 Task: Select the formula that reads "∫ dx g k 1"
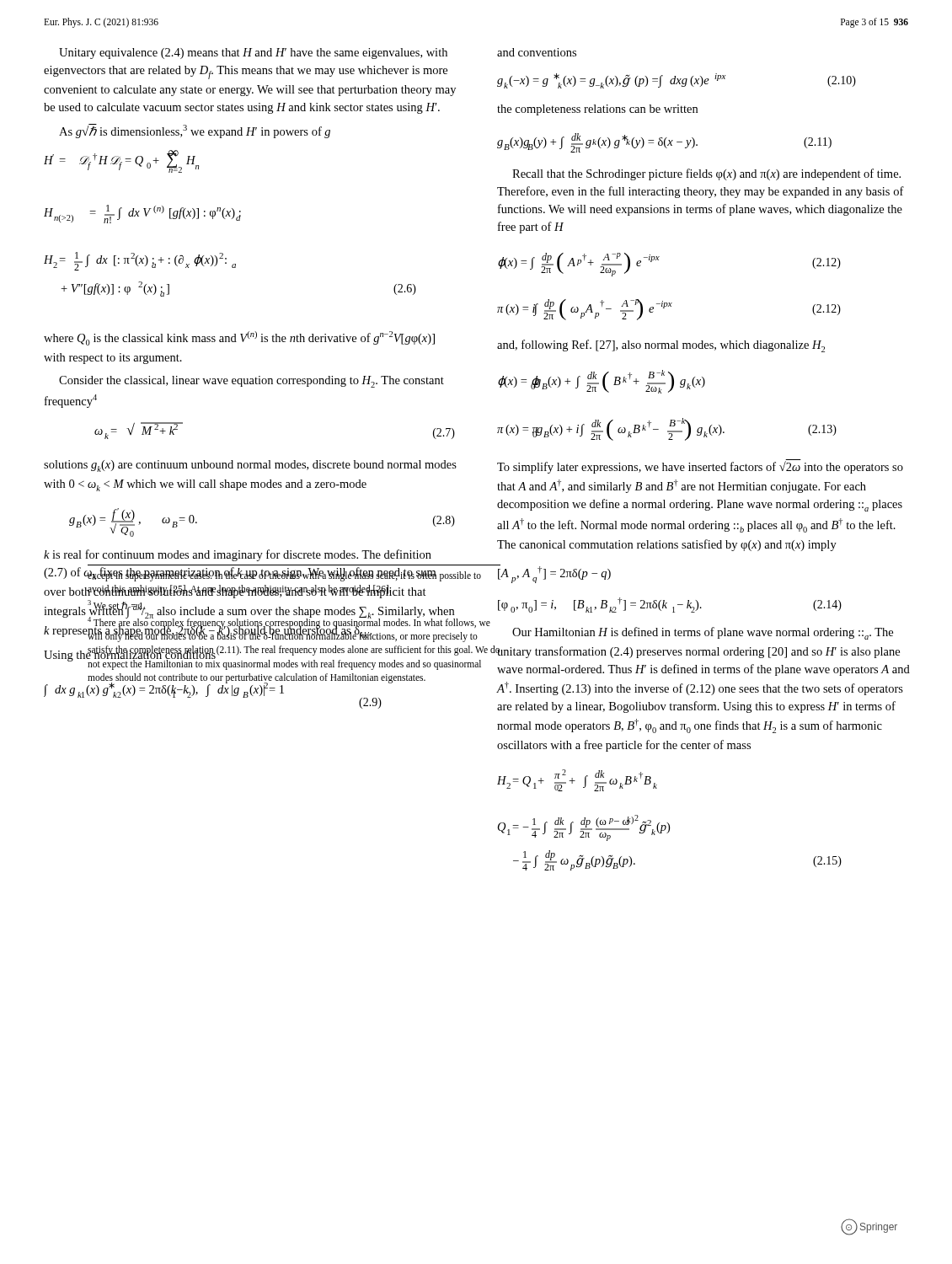click(250, 690)
